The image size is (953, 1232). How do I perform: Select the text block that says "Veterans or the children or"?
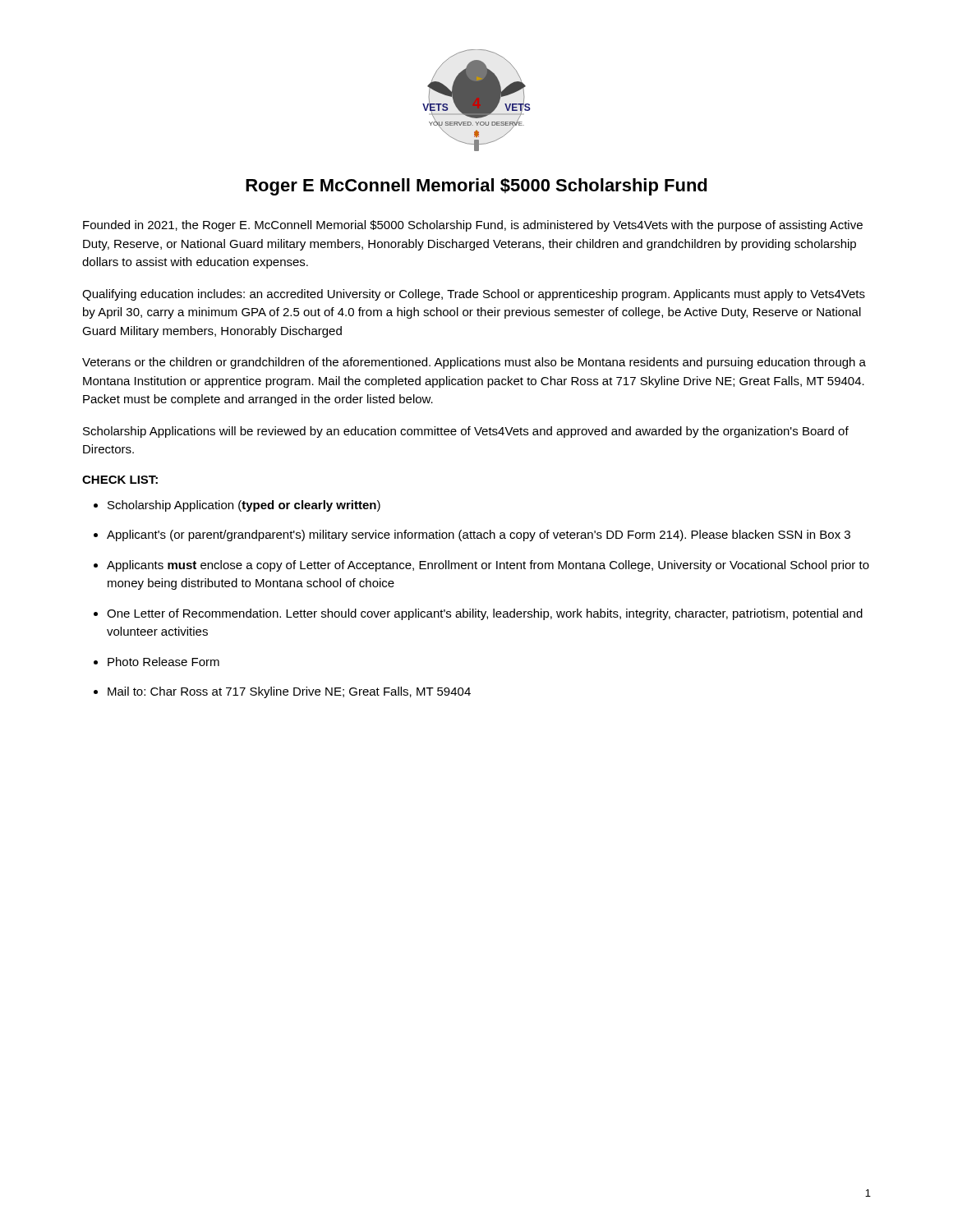coord(474,380)
